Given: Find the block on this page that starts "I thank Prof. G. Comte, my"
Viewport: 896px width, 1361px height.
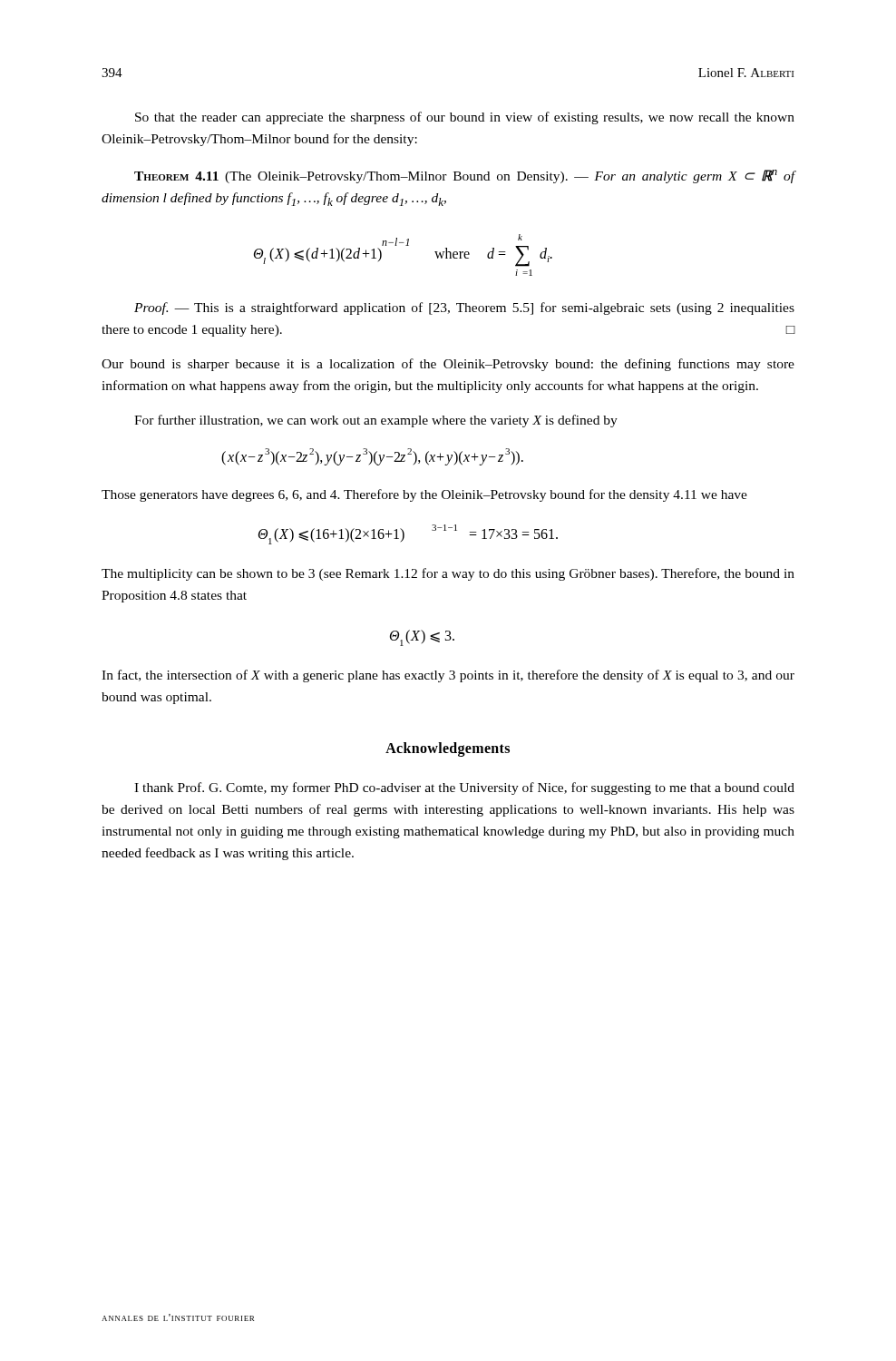Looking at the screenshot, I should point(448,820).
